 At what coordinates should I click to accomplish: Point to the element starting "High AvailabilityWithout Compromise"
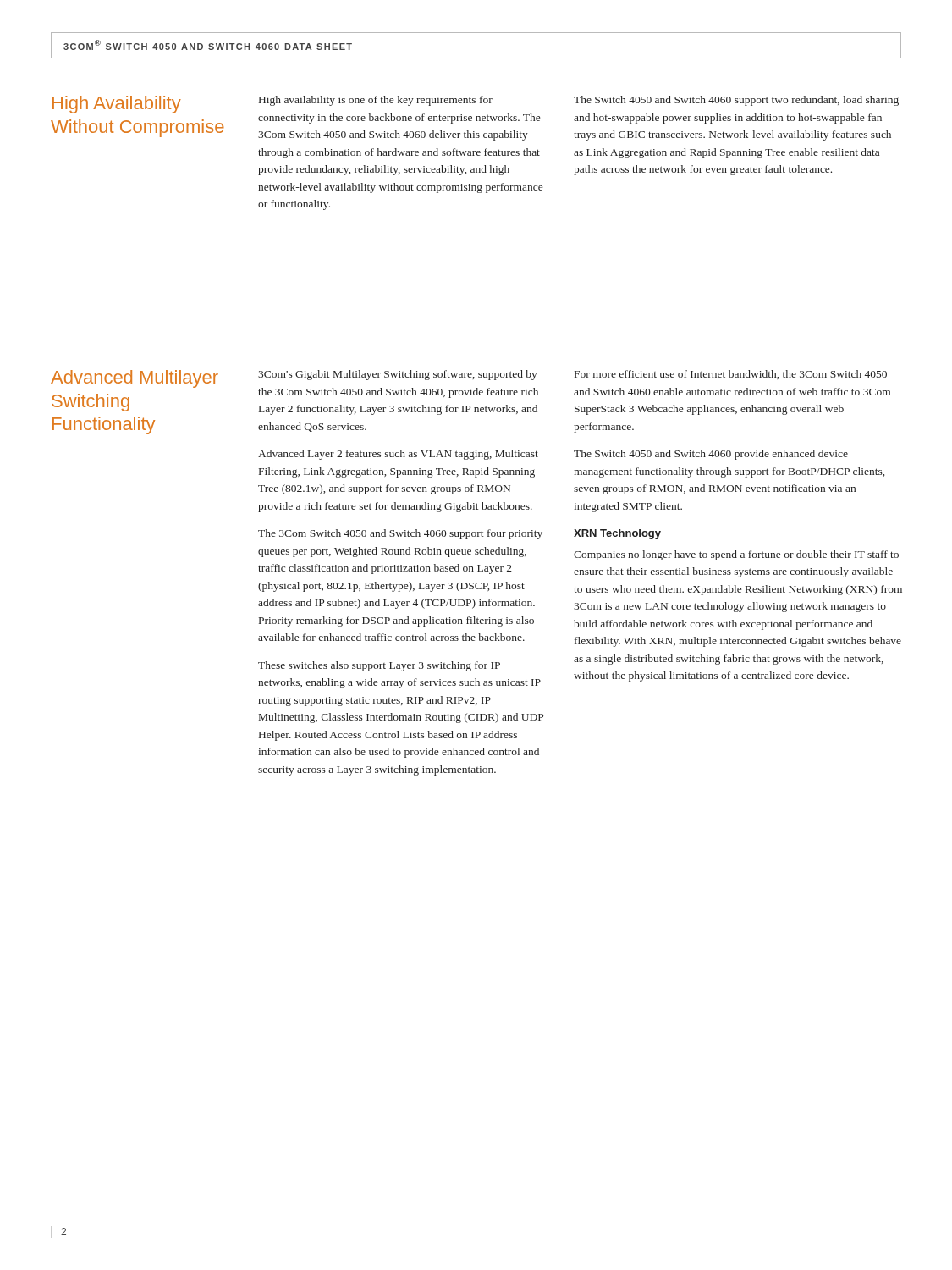pos(142,115)
